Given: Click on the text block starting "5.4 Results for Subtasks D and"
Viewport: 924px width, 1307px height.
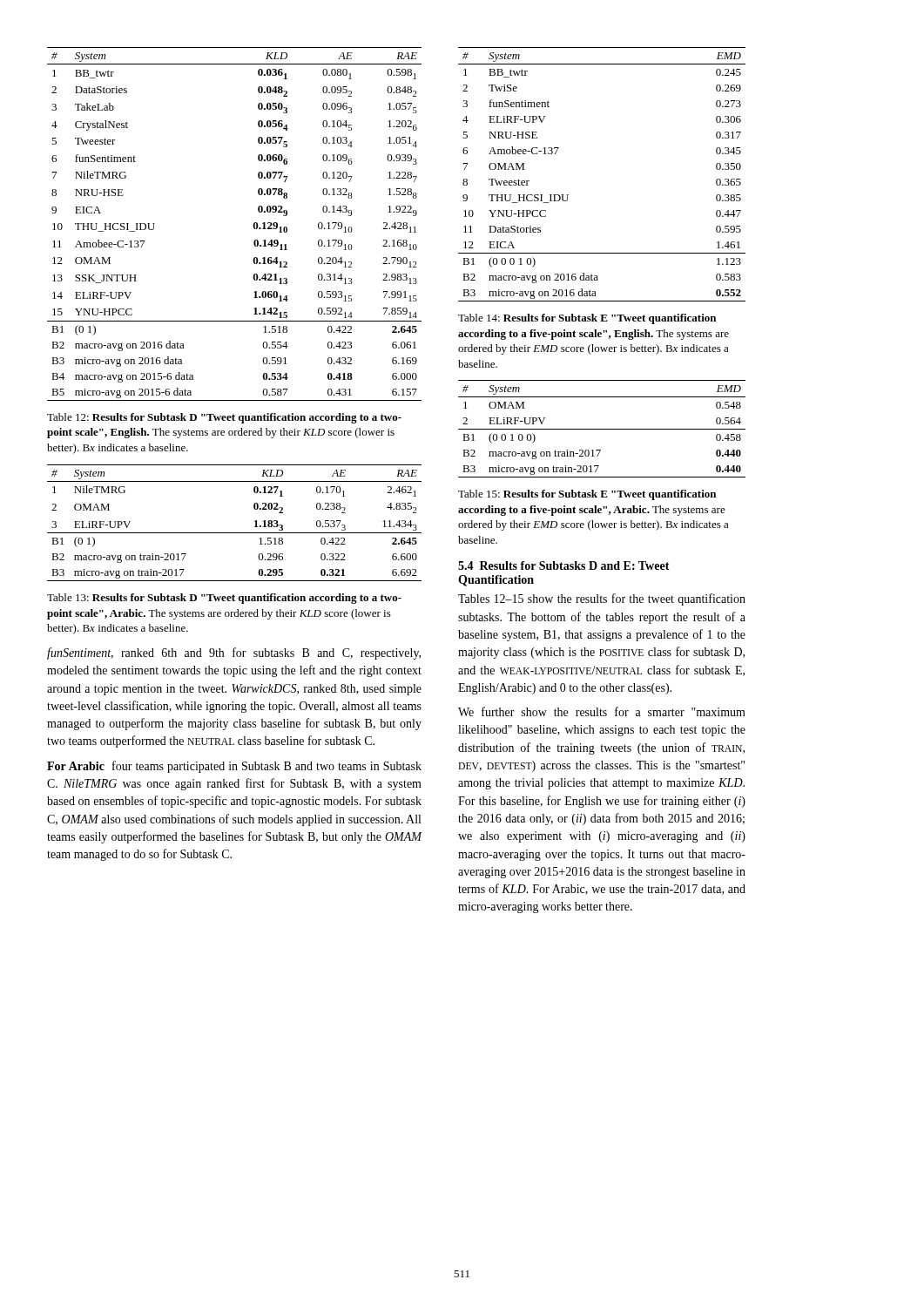Looking at the screenshot, I should pos(564,573).
